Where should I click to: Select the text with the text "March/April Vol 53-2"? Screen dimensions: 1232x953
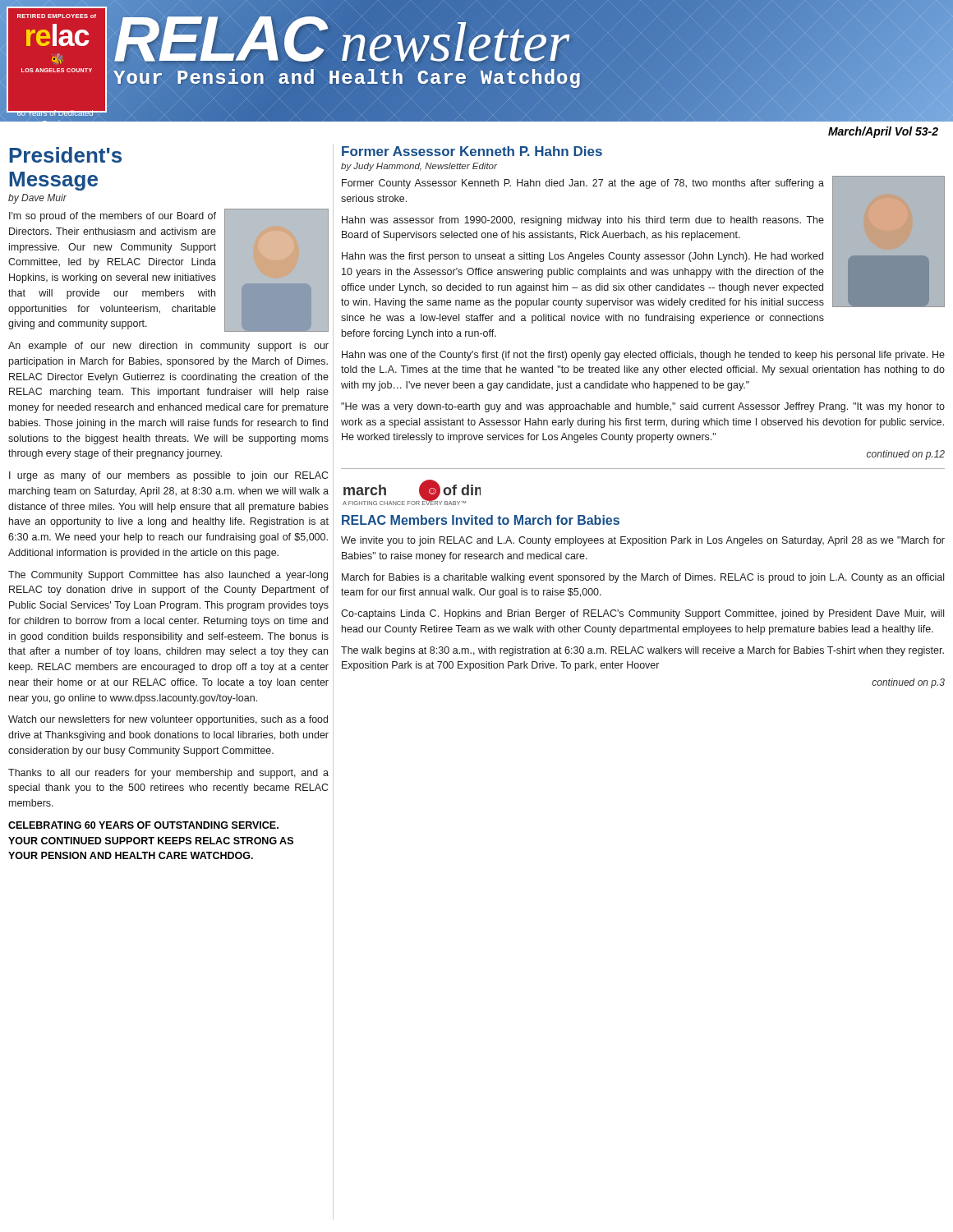883,131
